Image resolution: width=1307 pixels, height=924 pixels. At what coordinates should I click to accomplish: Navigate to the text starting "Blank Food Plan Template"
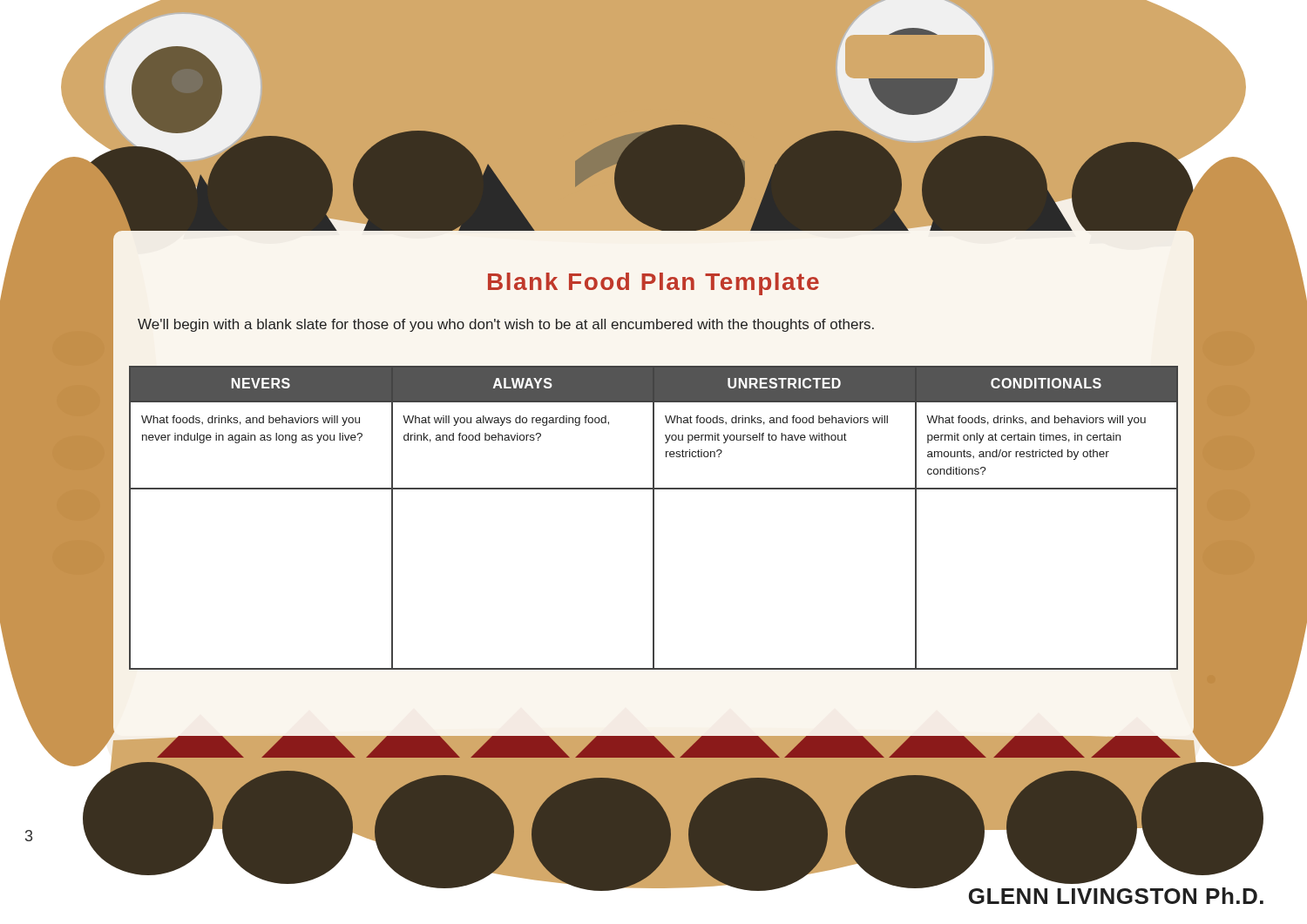click(654, 282)
